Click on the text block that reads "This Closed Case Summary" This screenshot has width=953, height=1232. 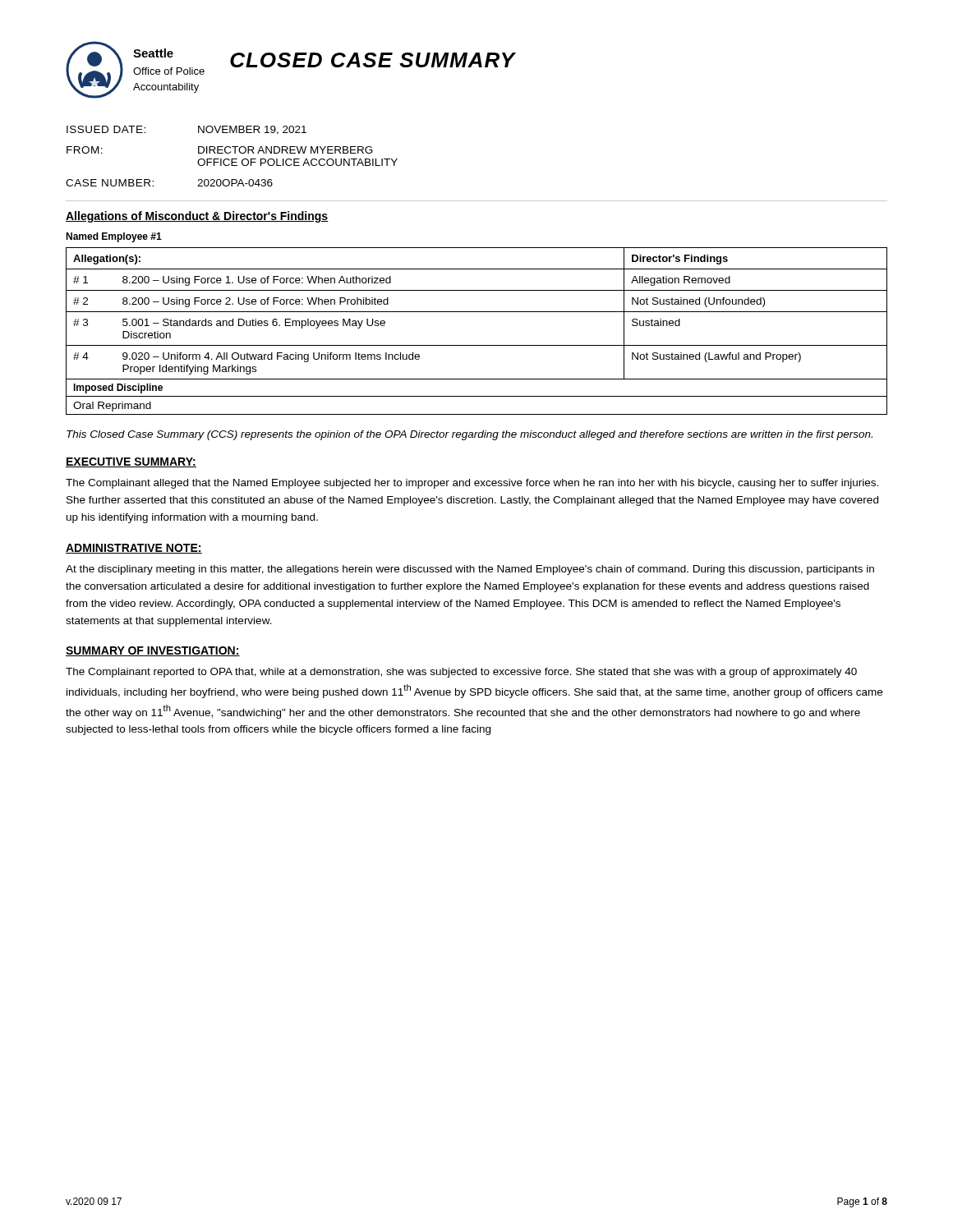tap(470, 434)
